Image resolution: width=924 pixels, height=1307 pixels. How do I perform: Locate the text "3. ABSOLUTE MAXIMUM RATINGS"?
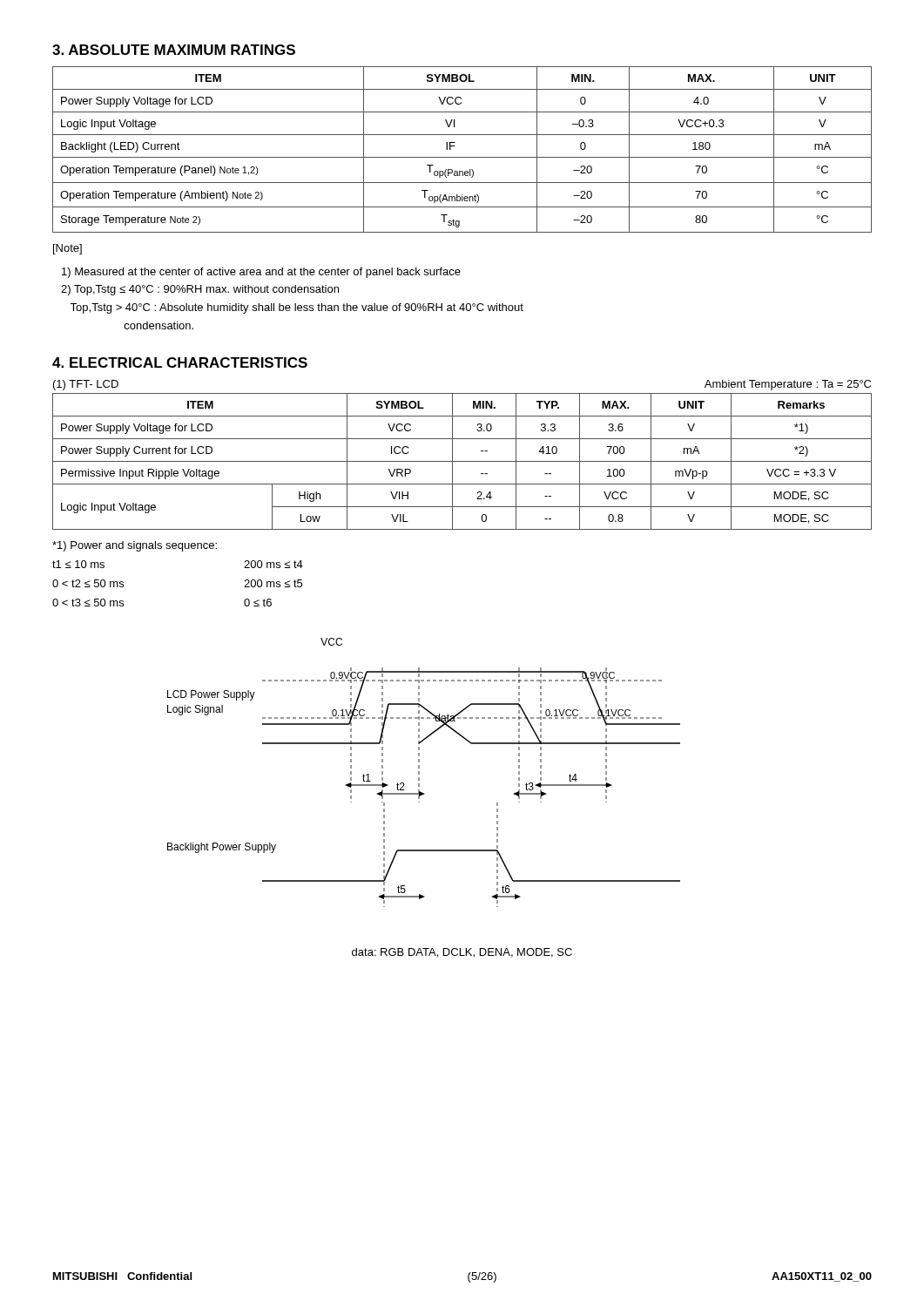174,50
